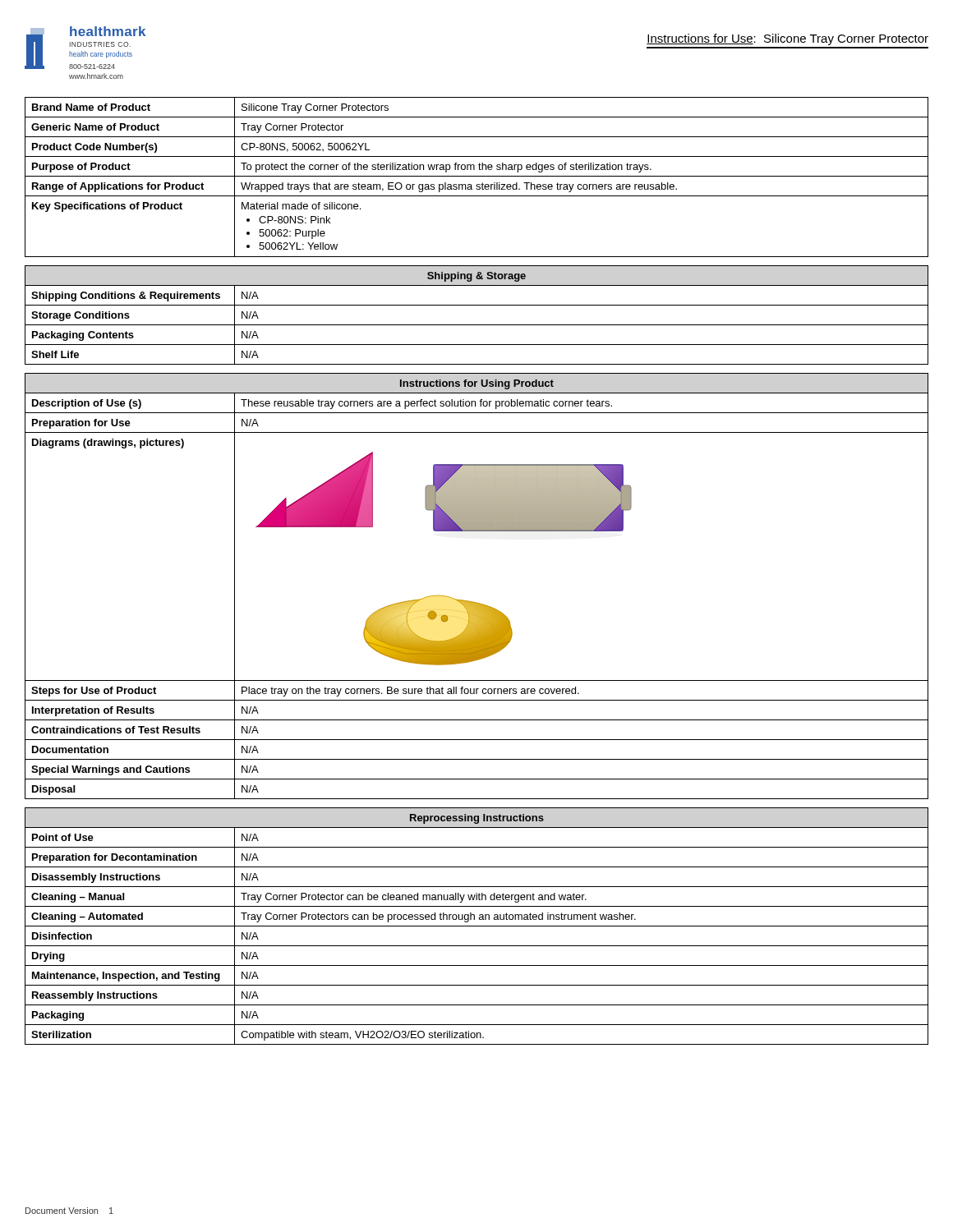Click on the table containing "Reprocessing Instructions"

(x=476, y=926)
